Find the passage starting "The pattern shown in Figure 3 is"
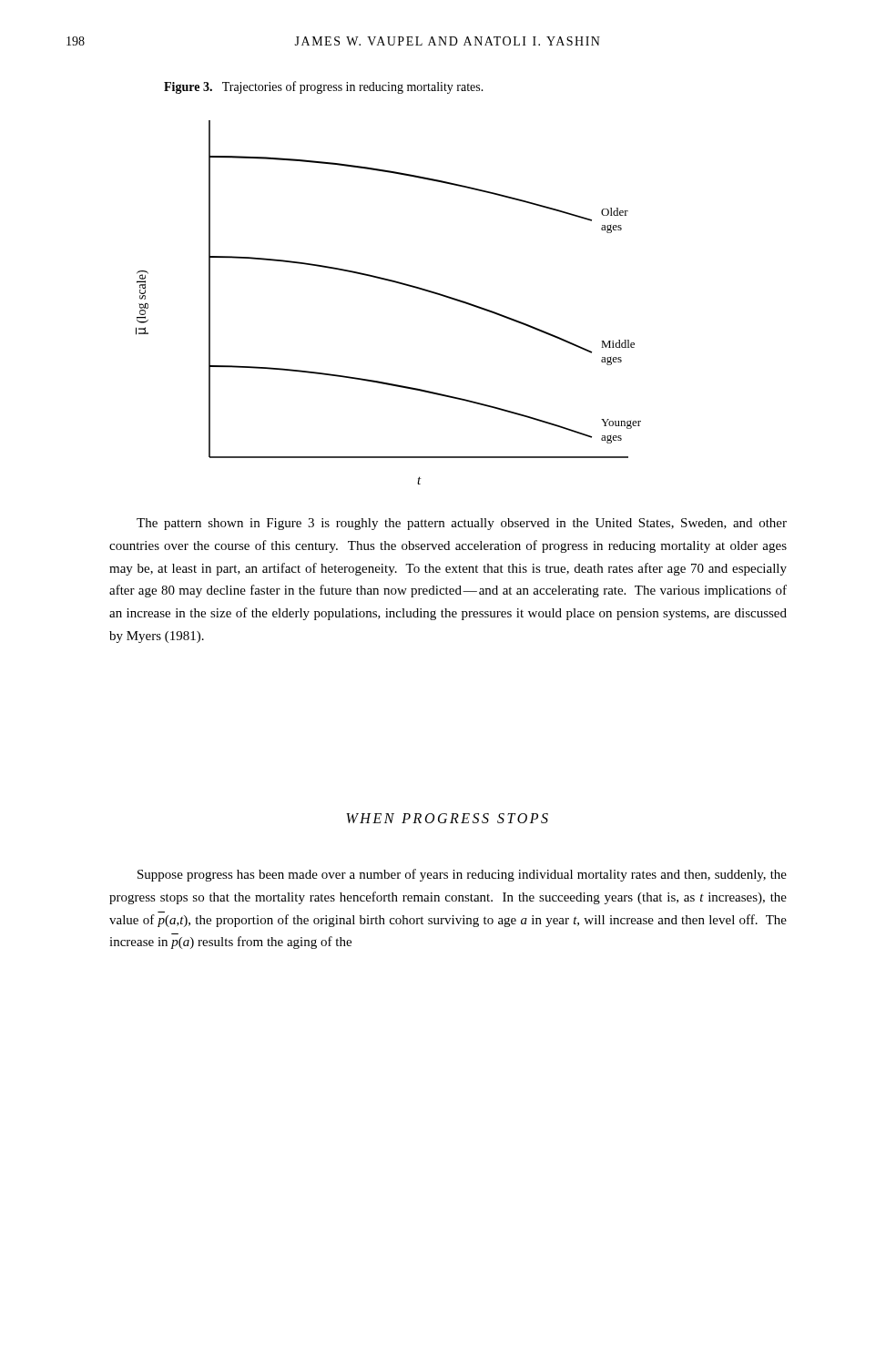The width and height of the screenshot is (896, 1366). (x=448, y=579)
